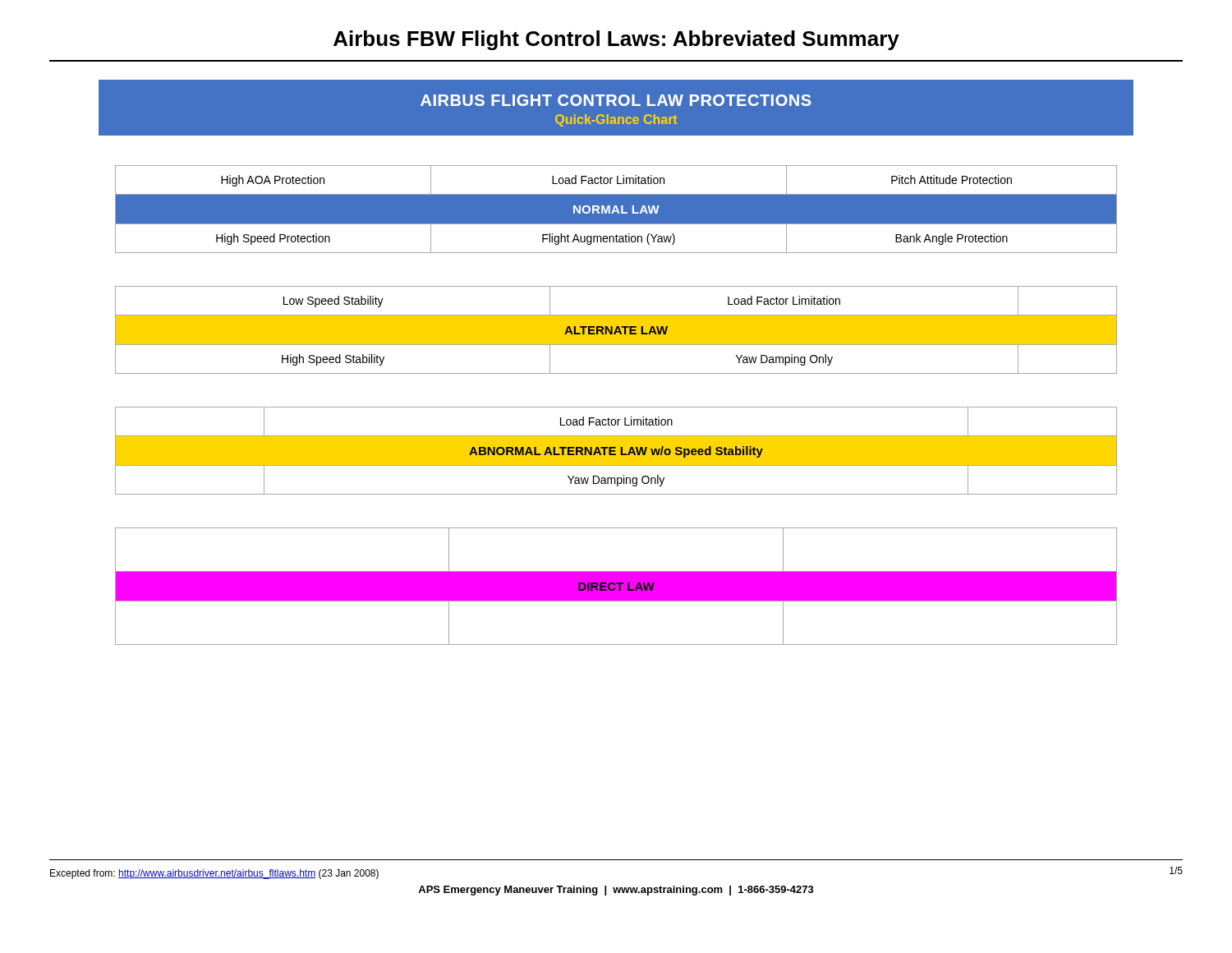Navigate to the region starting "Airbus FBW Flight Control Laws: Abbreviated Summary"
Viewport: 1232px width, 953px height.
click(x=616, y=39)
